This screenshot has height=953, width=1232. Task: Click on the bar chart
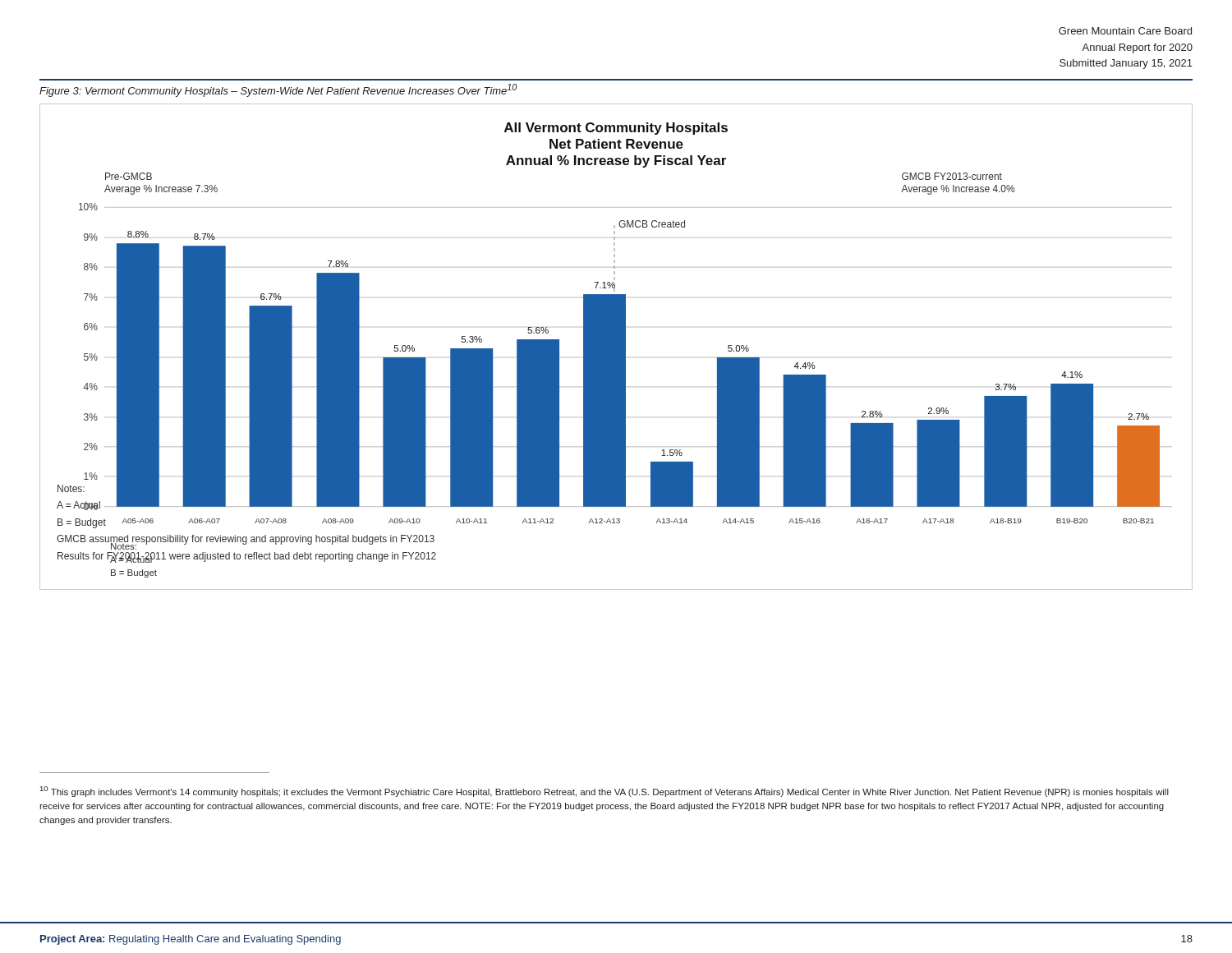616,347
